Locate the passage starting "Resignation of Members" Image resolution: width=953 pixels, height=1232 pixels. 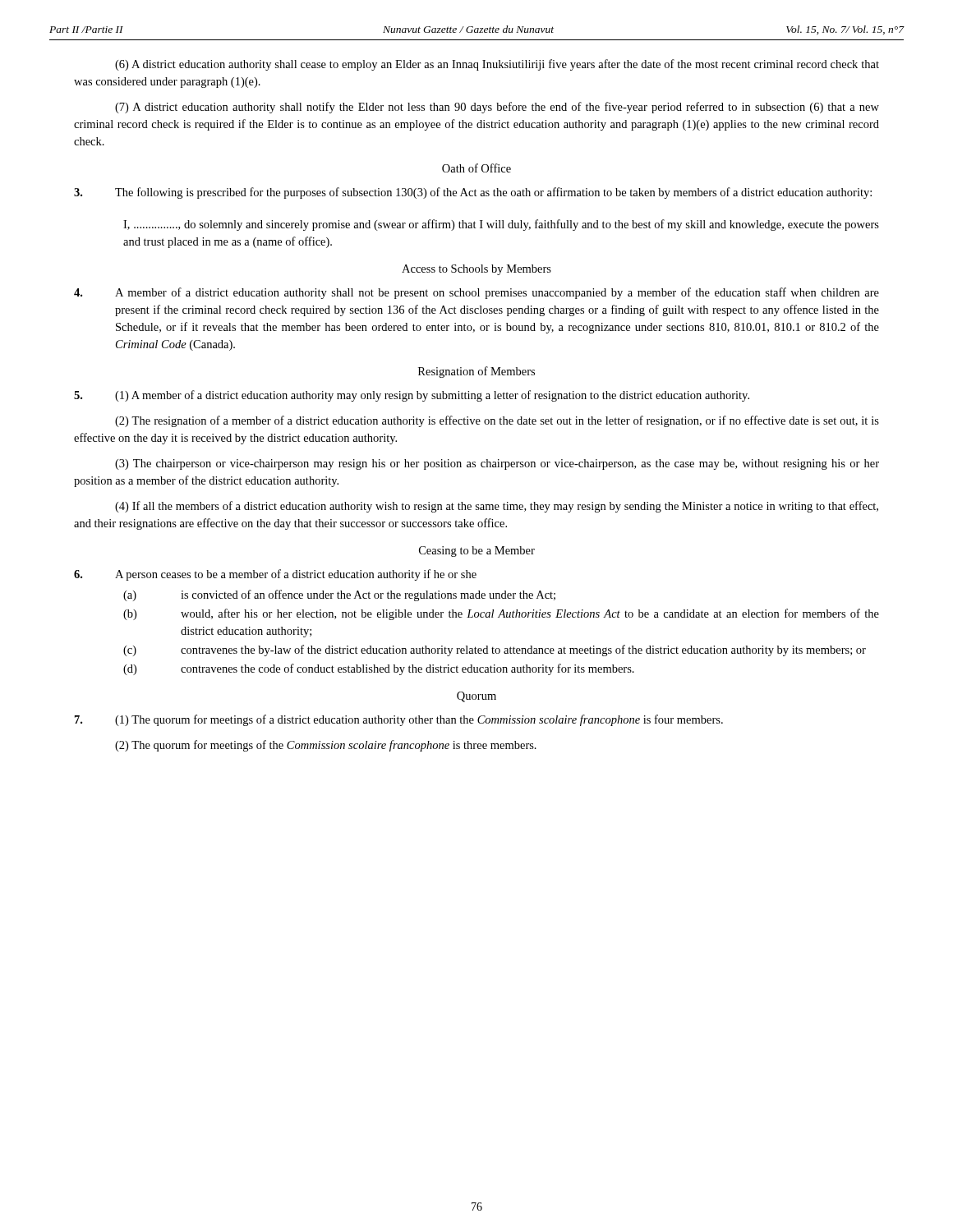pyautogui.click(x=476, y=371)
